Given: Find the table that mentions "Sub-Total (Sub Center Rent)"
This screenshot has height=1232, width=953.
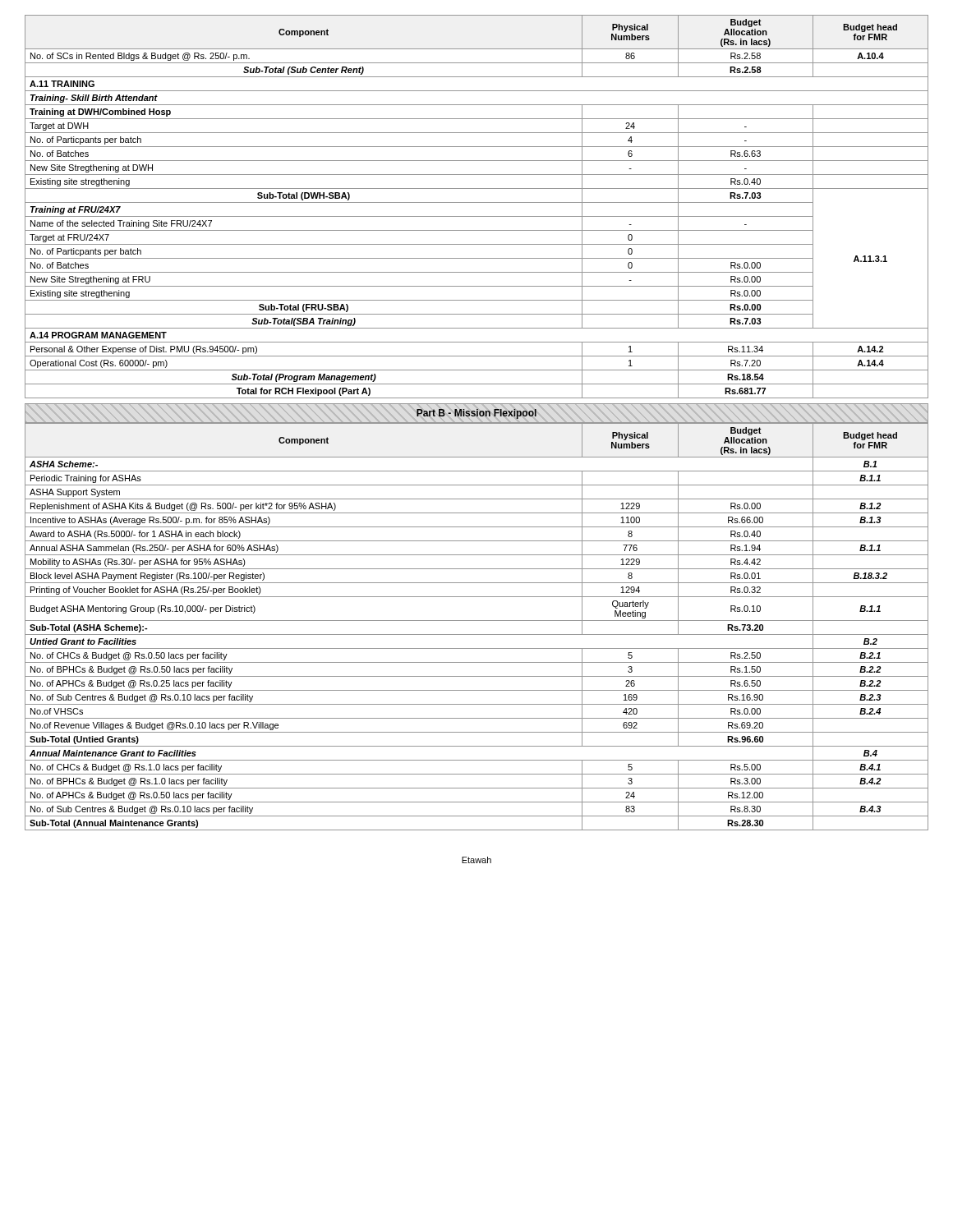Looking at the screenshot, I should [476, 207].
